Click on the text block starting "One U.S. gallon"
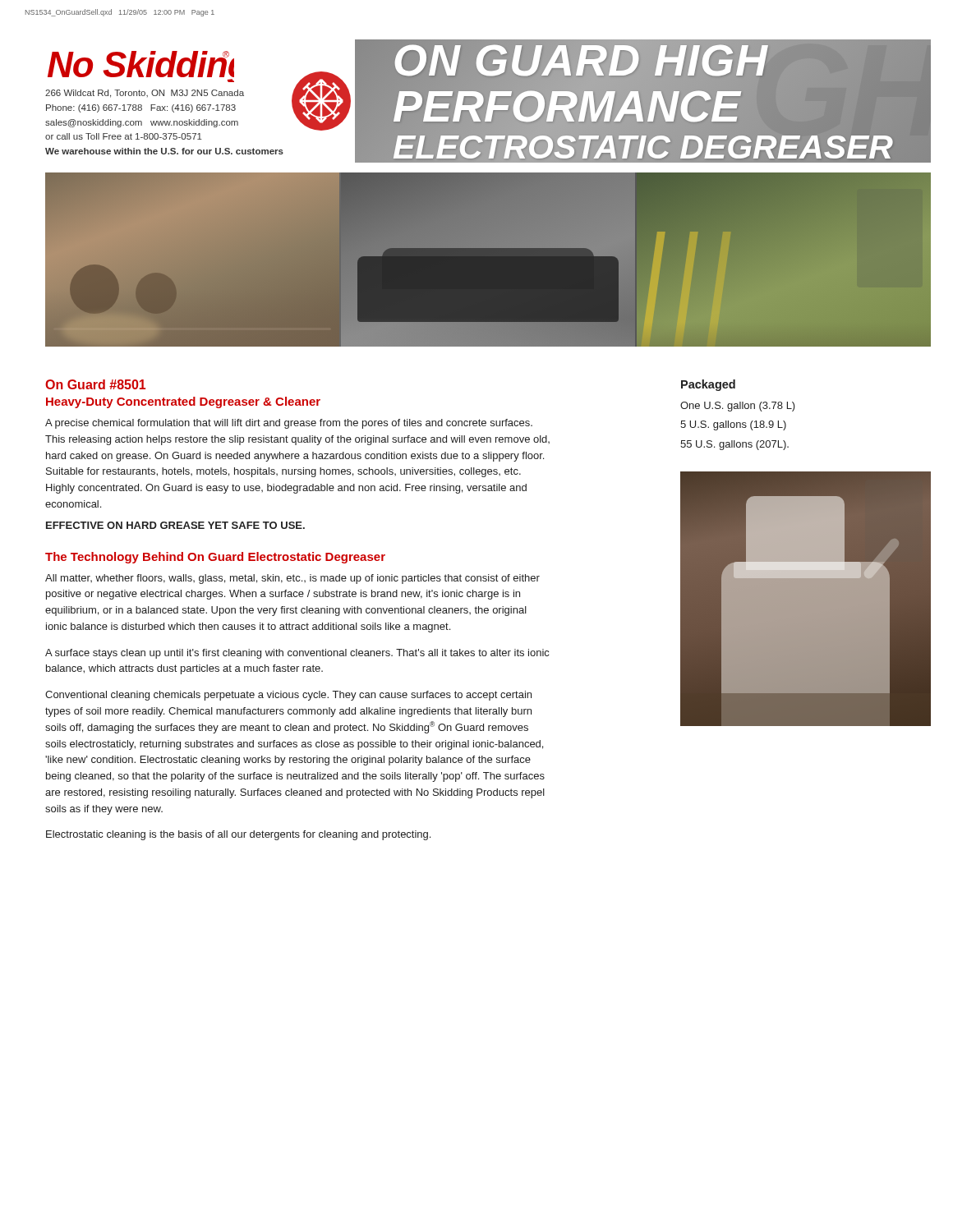 click(x=738, y=425)
